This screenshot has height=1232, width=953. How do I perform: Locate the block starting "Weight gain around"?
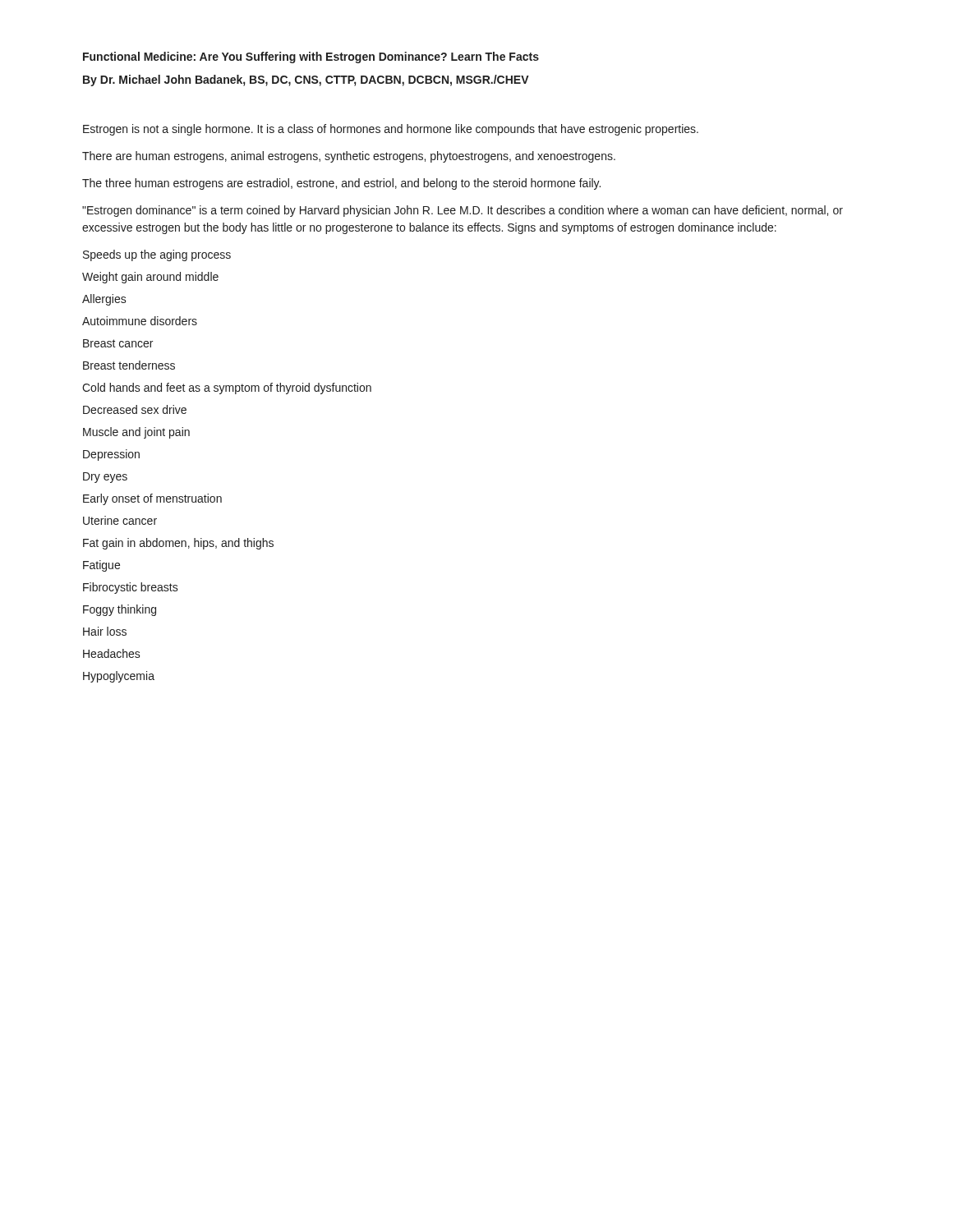click(150, 277)
